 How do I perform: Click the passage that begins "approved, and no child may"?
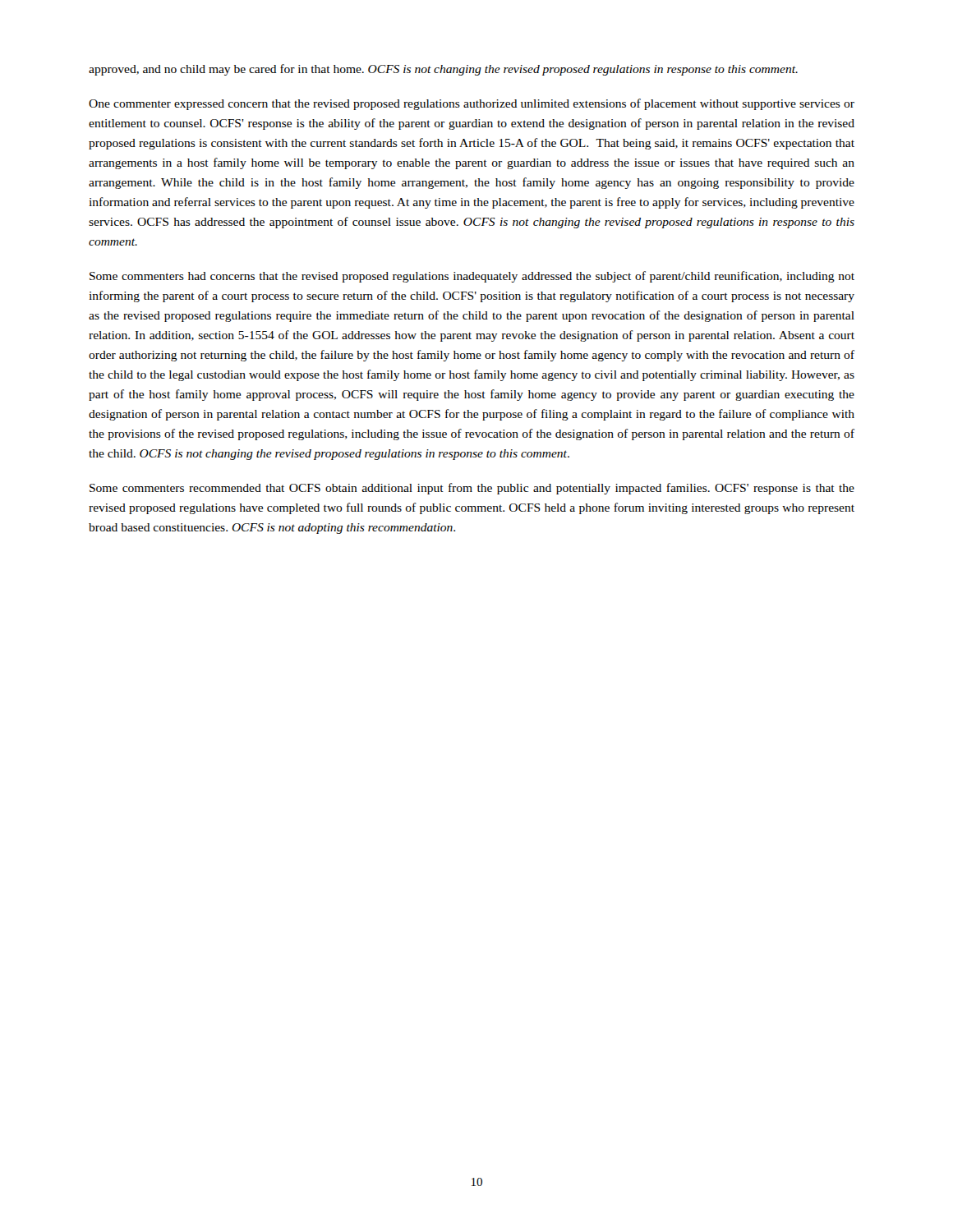[x=444, y=69]
